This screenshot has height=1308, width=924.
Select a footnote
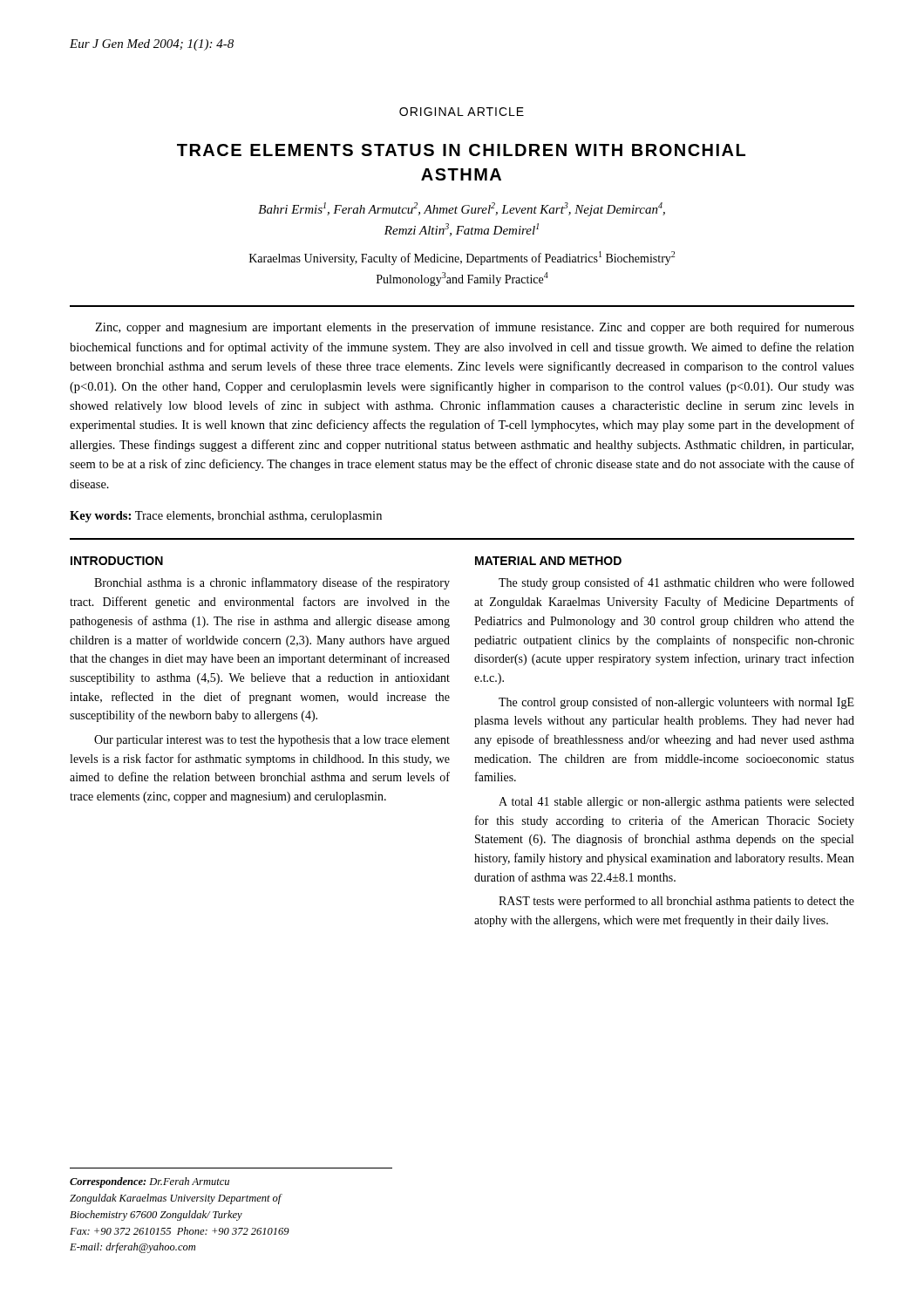point(231,1215)
